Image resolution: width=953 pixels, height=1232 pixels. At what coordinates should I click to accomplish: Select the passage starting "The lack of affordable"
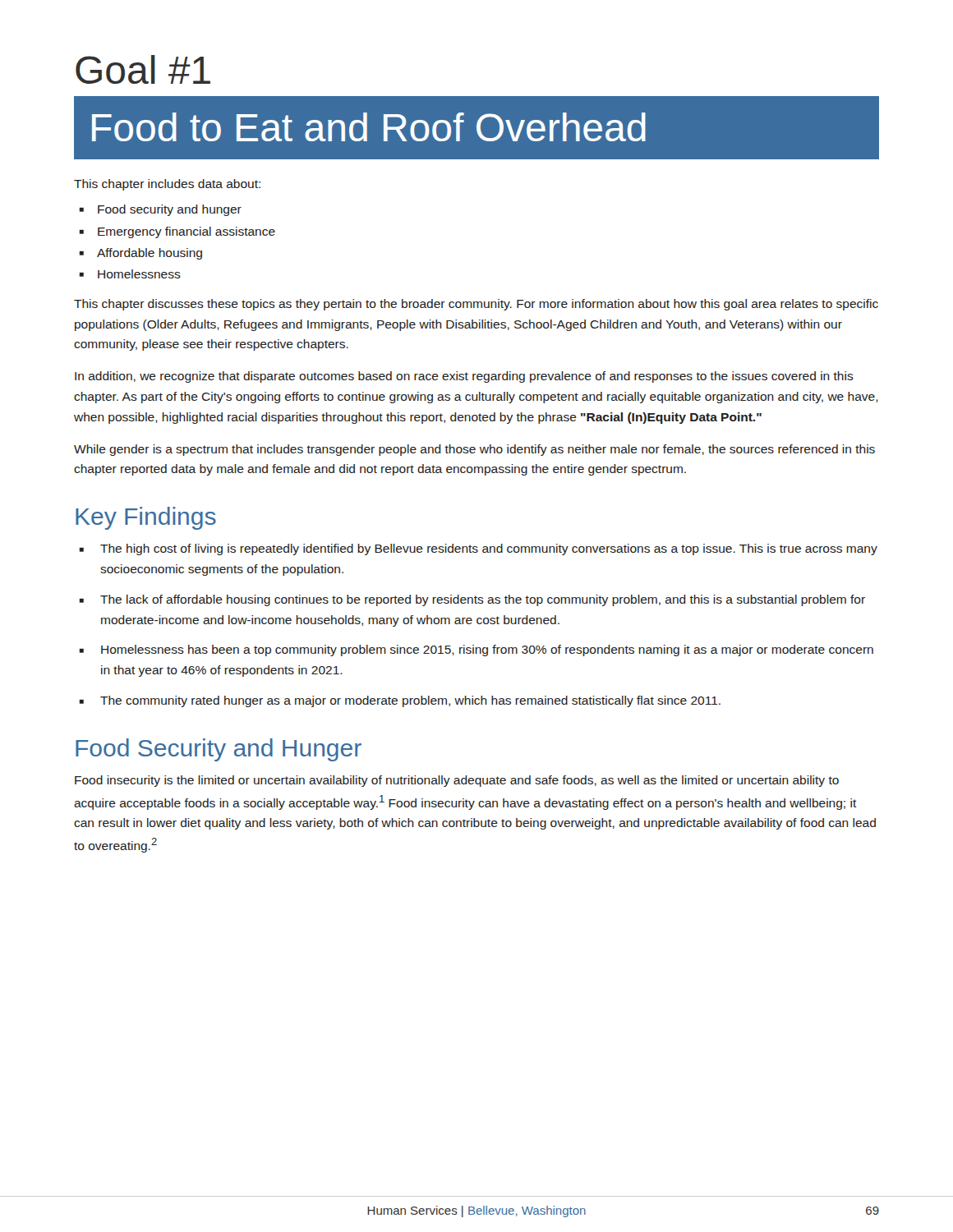[483, 609]
